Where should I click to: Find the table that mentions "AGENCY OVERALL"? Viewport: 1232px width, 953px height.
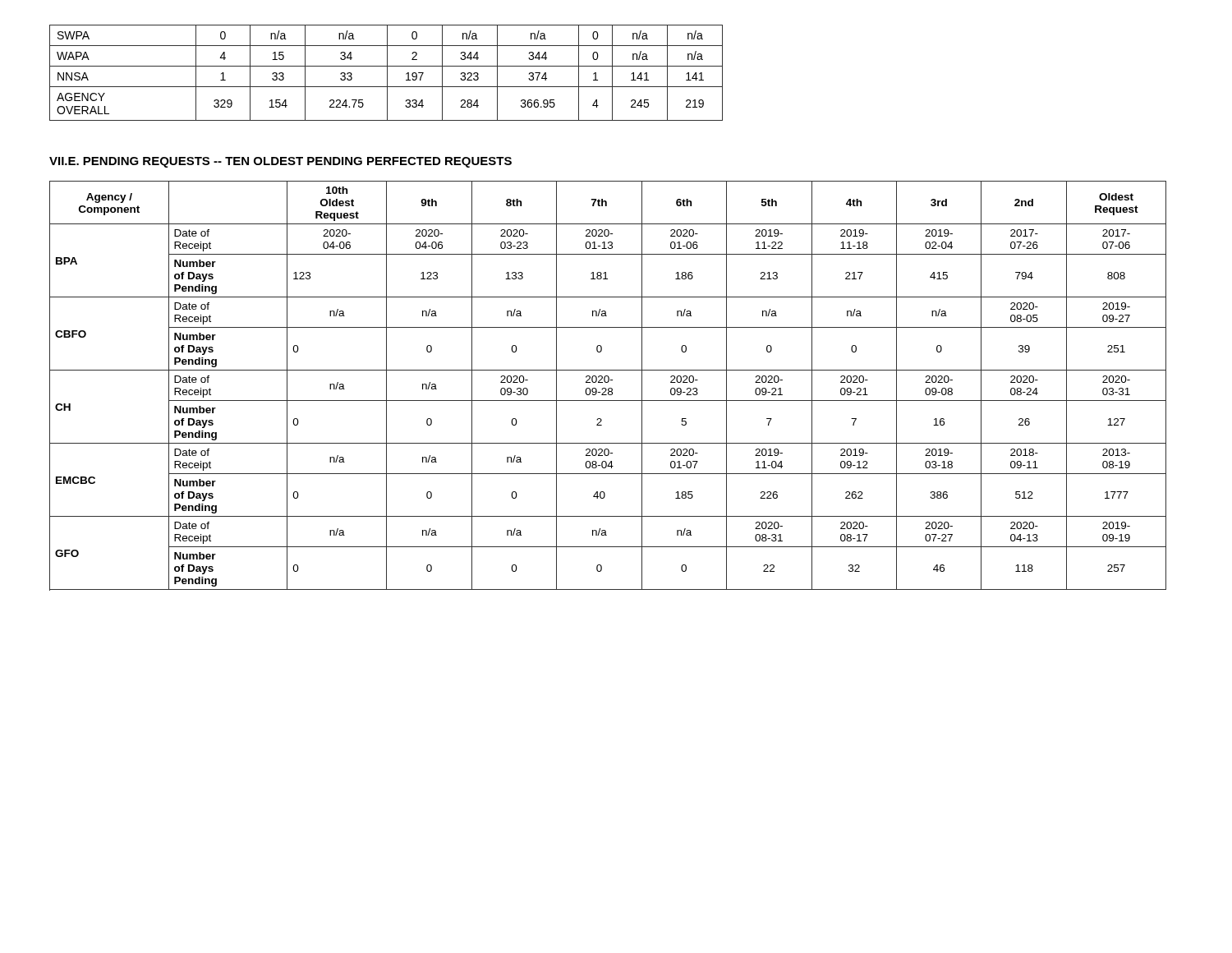(x=616, y=73)
